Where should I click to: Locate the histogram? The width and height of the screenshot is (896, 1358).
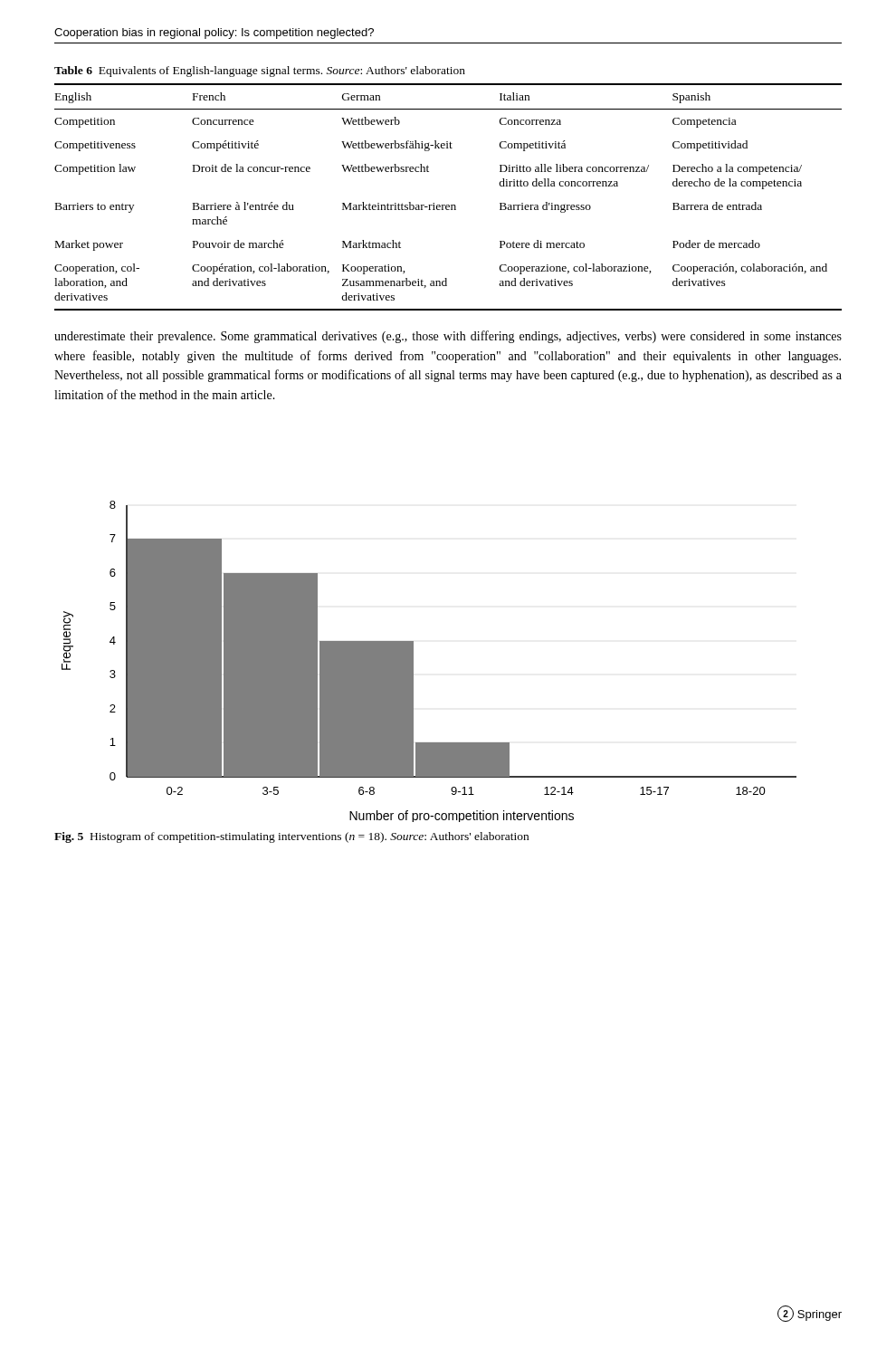tap(448, 627)
